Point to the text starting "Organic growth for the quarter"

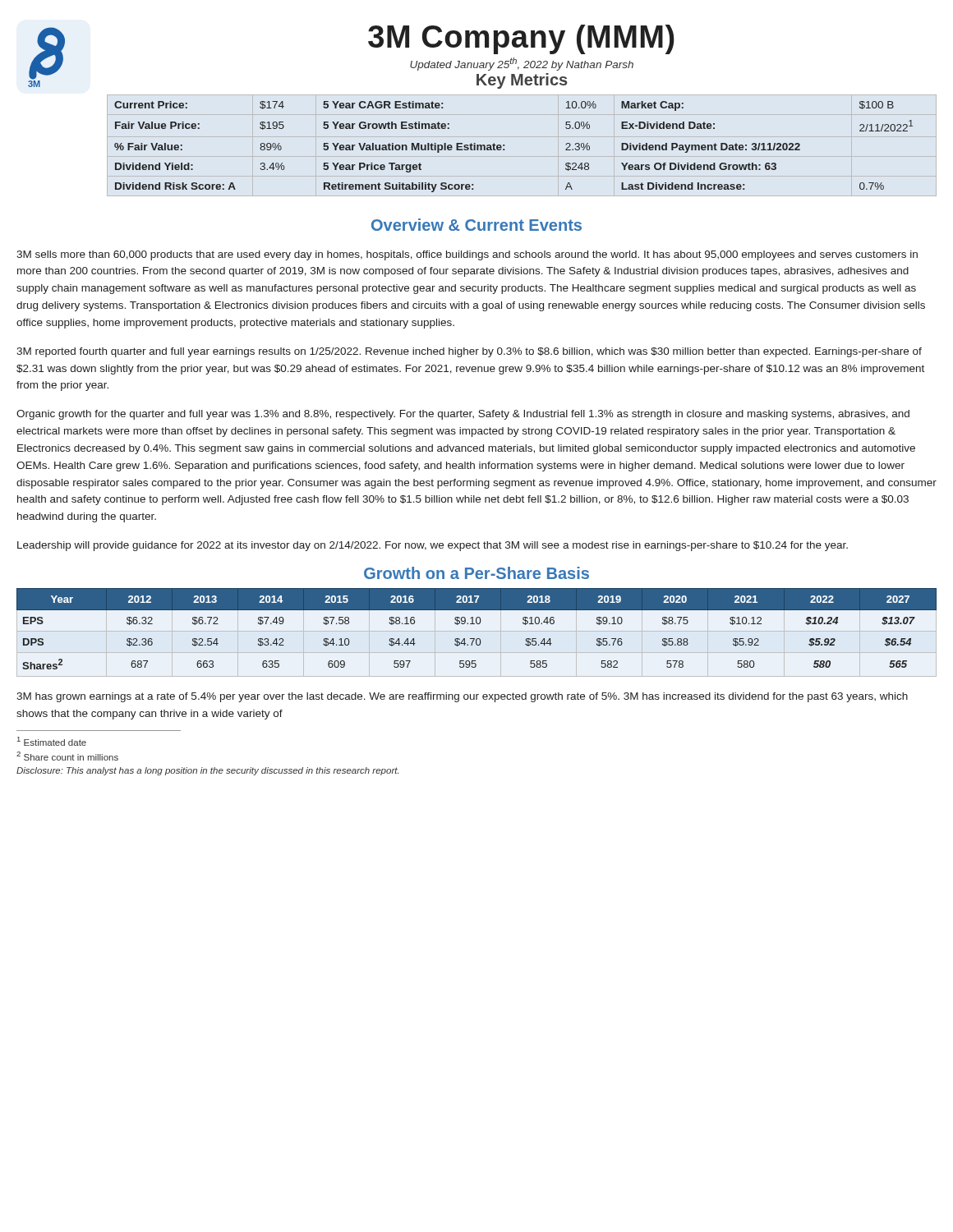[x=476, y=466]
